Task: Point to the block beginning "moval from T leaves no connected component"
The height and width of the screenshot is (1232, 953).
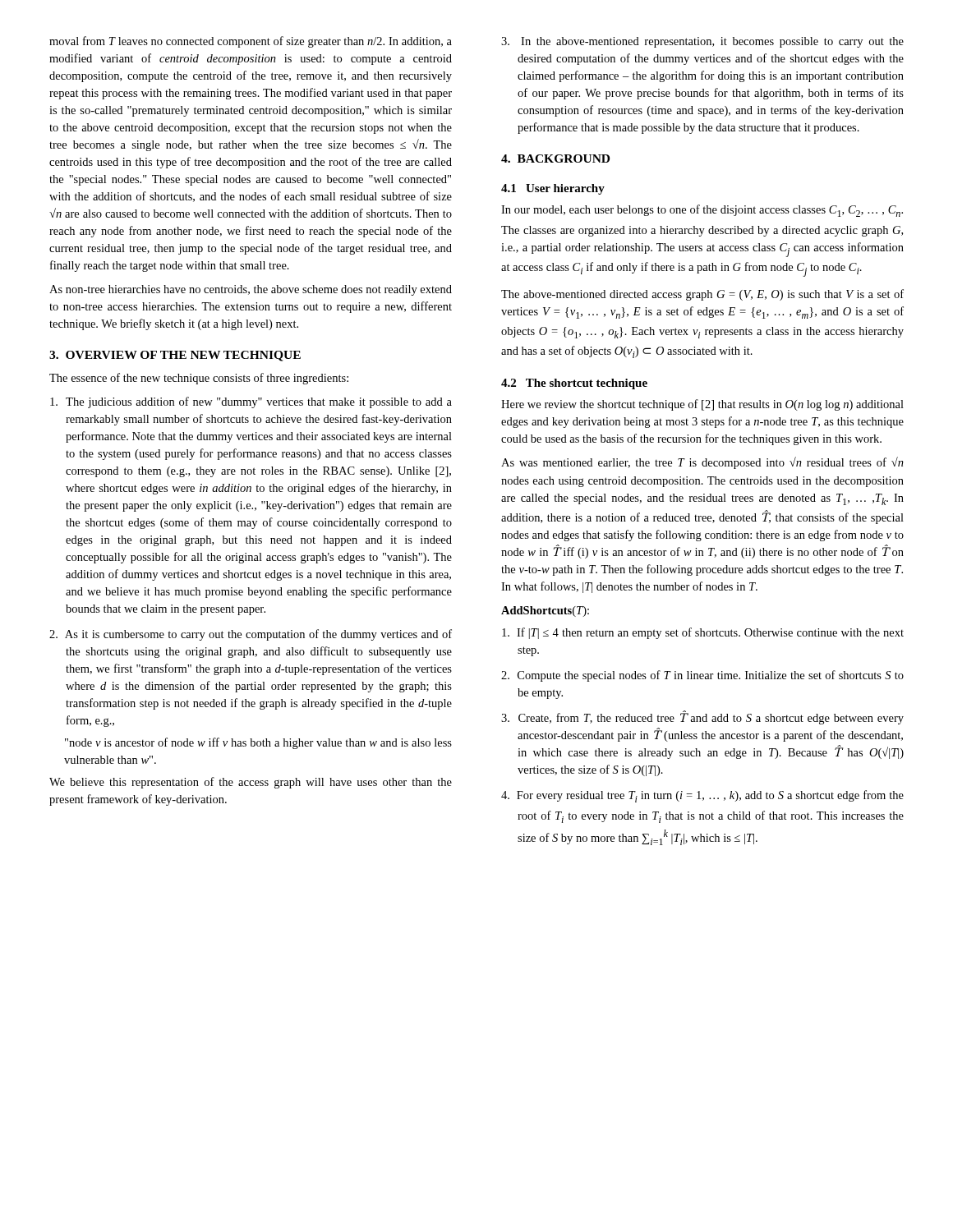Action: click(251, 154)
